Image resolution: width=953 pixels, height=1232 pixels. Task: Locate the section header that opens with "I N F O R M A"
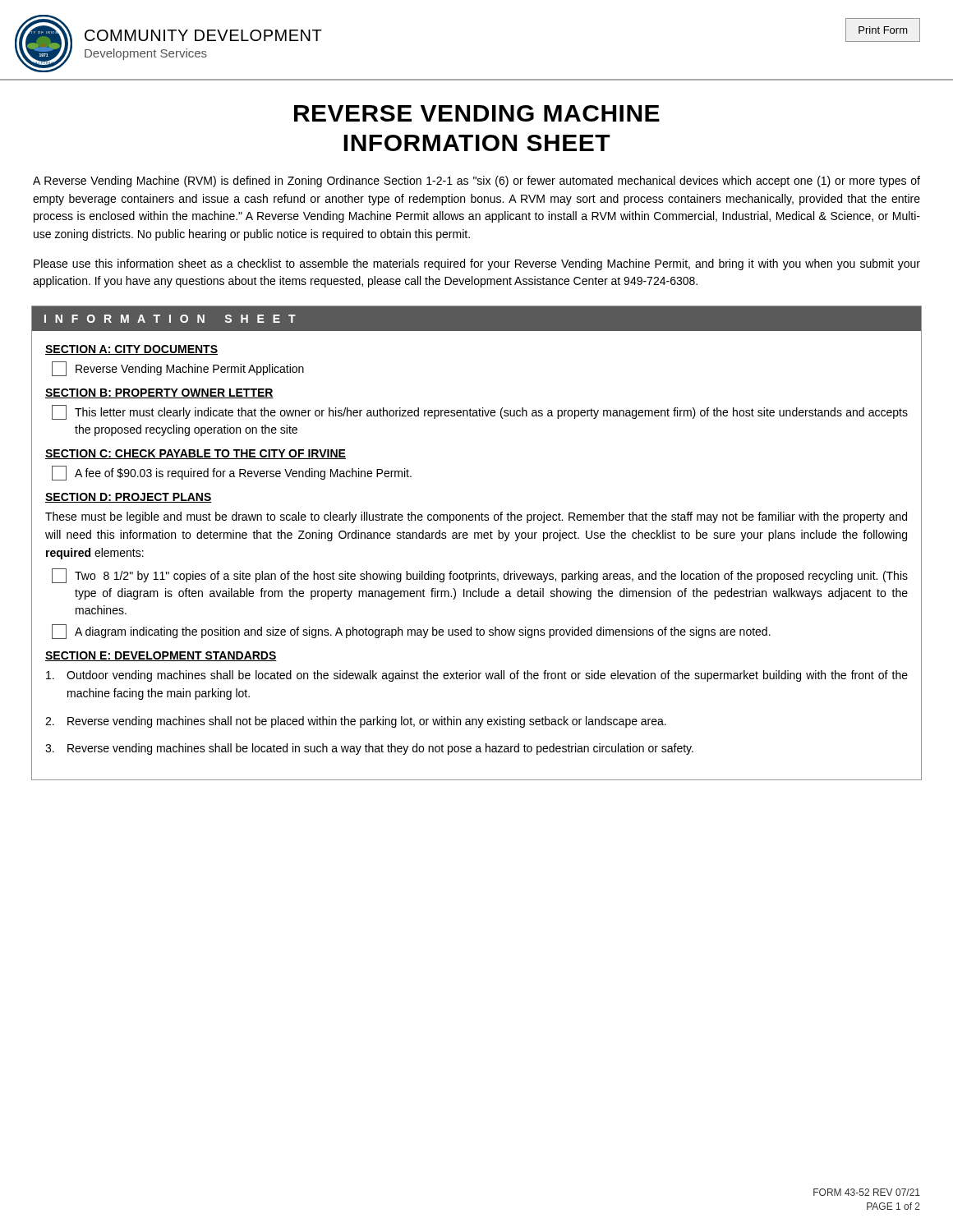pyautogui.click(x=171, y=319)
